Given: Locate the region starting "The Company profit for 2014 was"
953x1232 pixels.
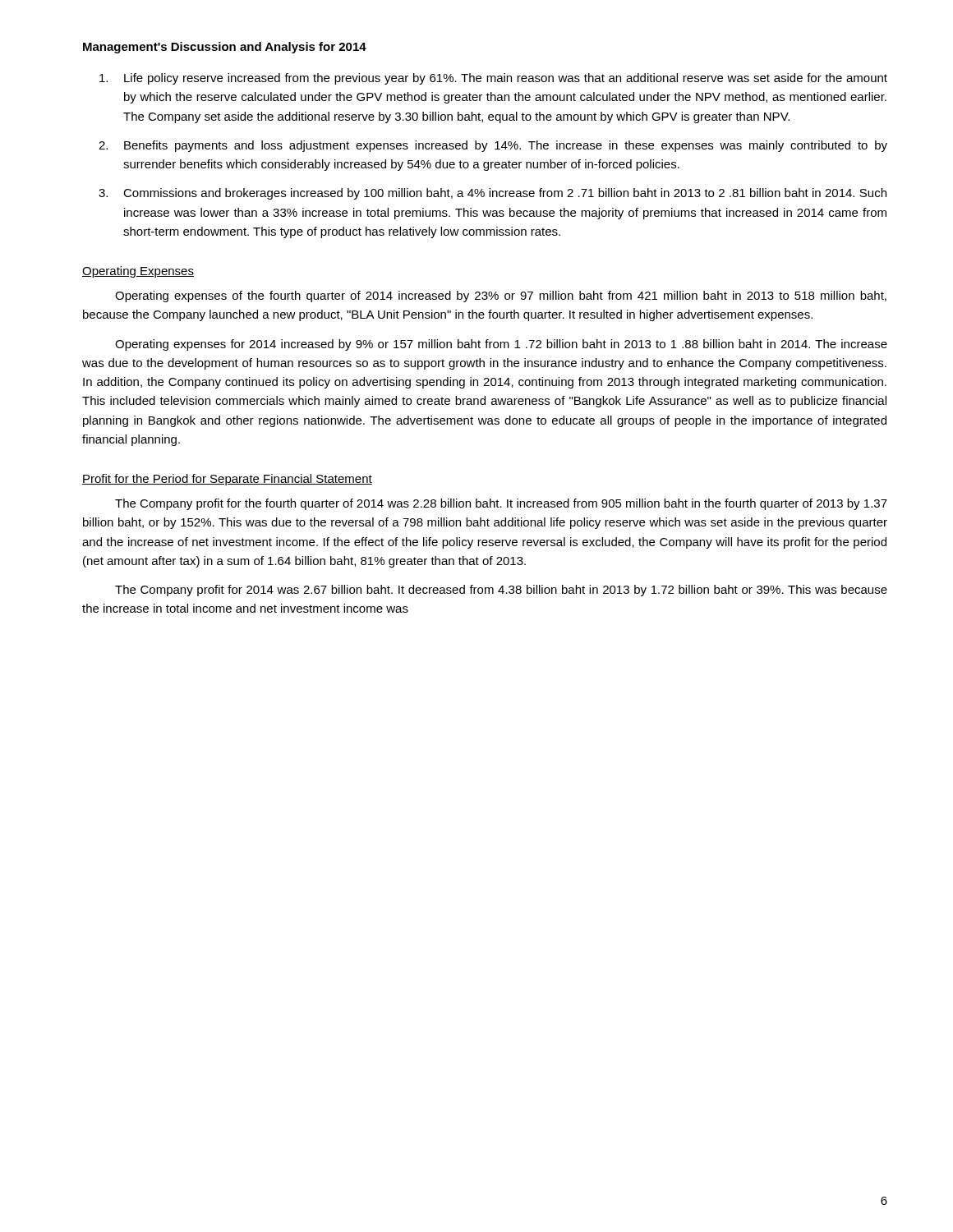Looking at the screenshot, I should [x=485, y=599].
